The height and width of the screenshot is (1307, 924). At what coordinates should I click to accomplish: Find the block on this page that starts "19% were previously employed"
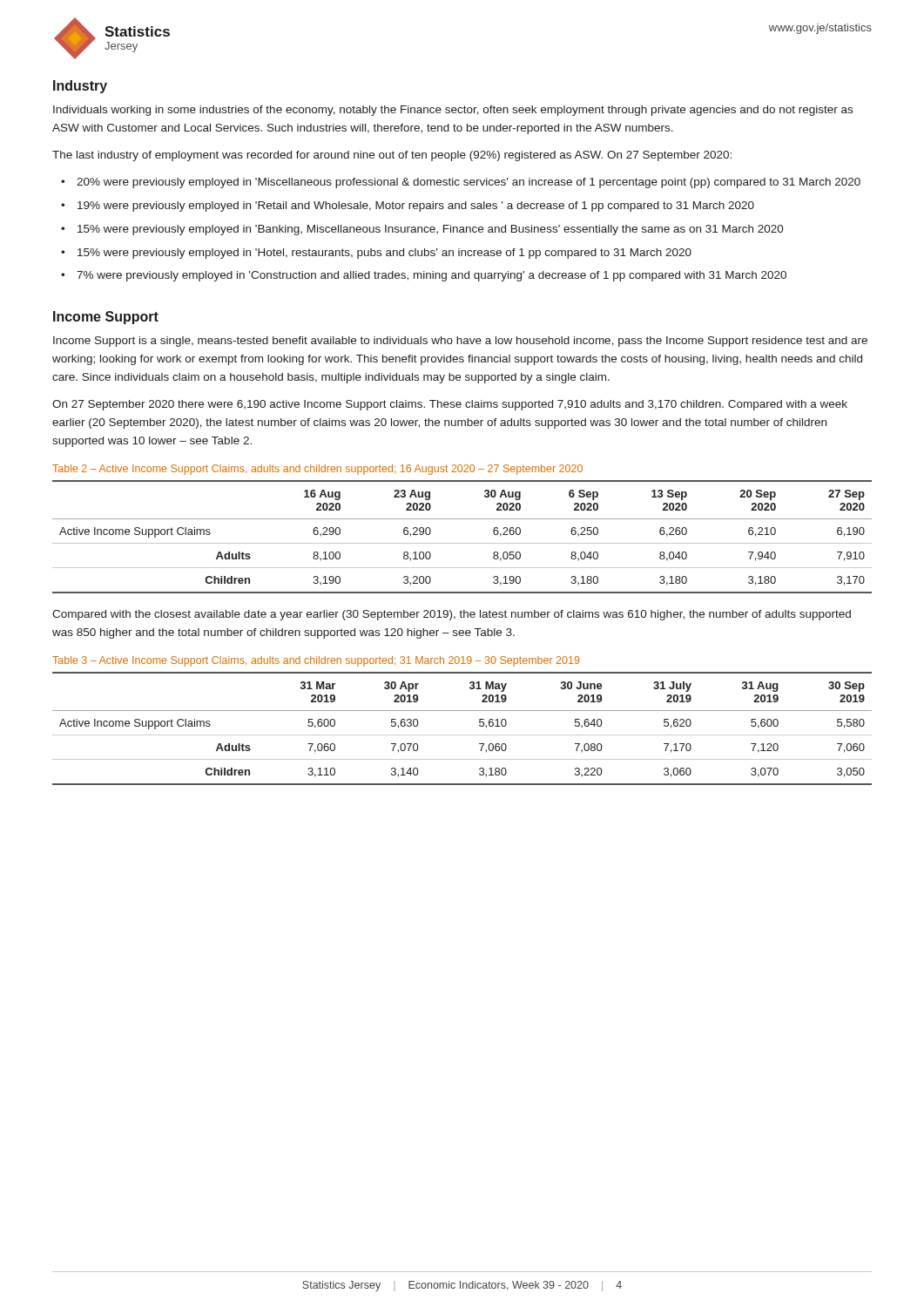[x=415, y=205]
